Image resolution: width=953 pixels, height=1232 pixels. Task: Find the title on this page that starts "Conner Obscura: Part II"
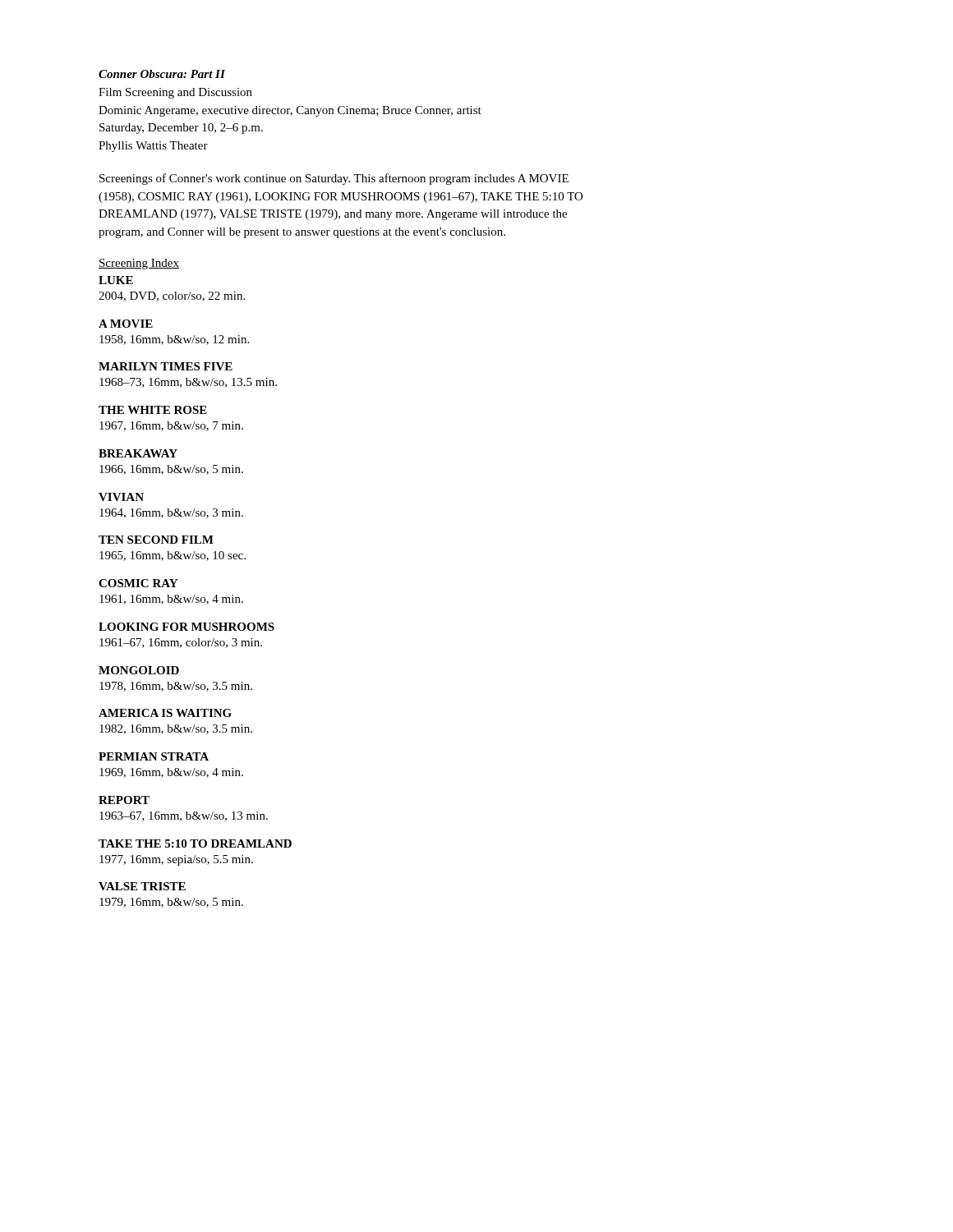click(353, 110)
